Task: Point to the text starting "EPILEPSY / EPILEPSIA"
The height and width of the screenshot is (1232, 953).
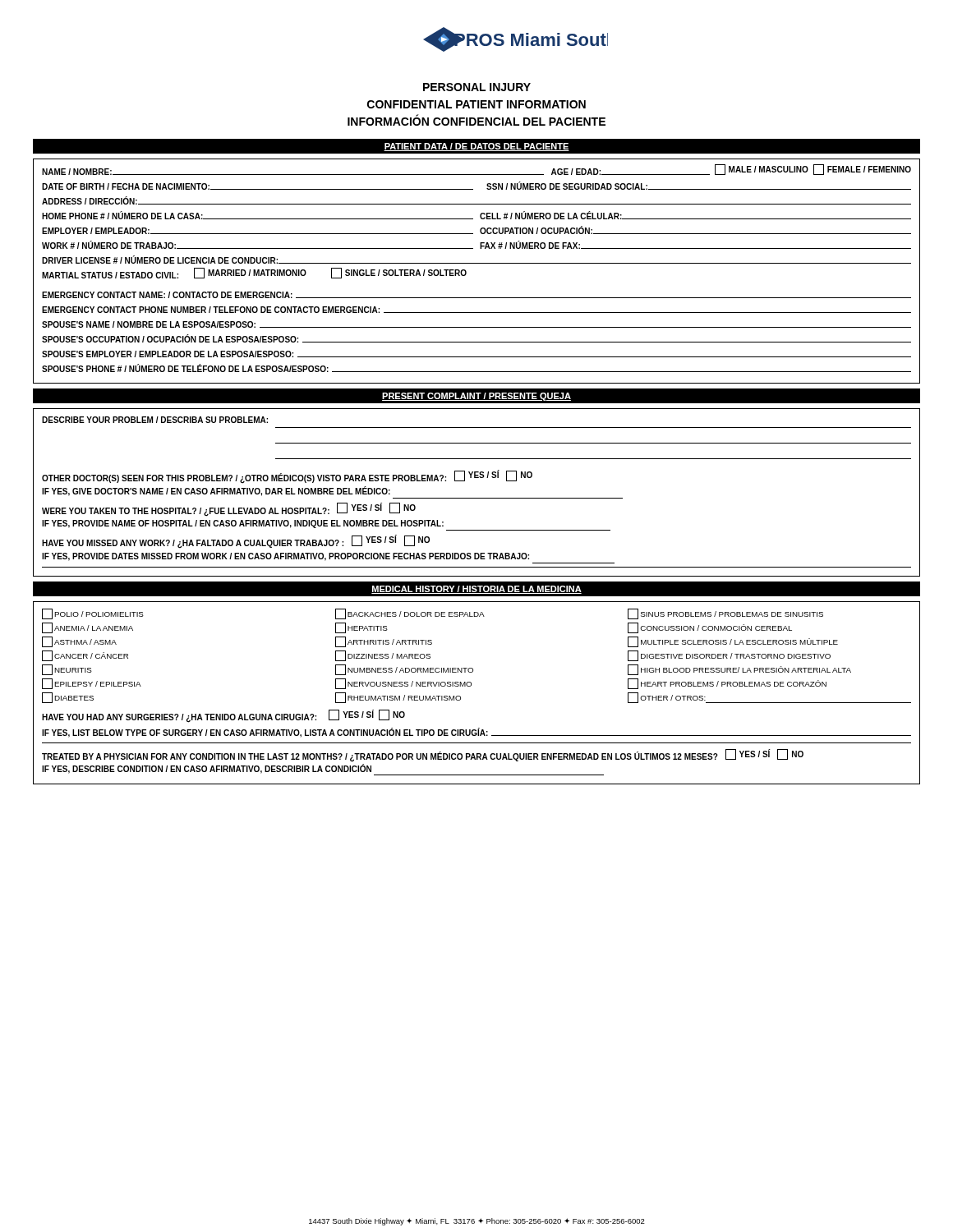Action: click(91, 683)
